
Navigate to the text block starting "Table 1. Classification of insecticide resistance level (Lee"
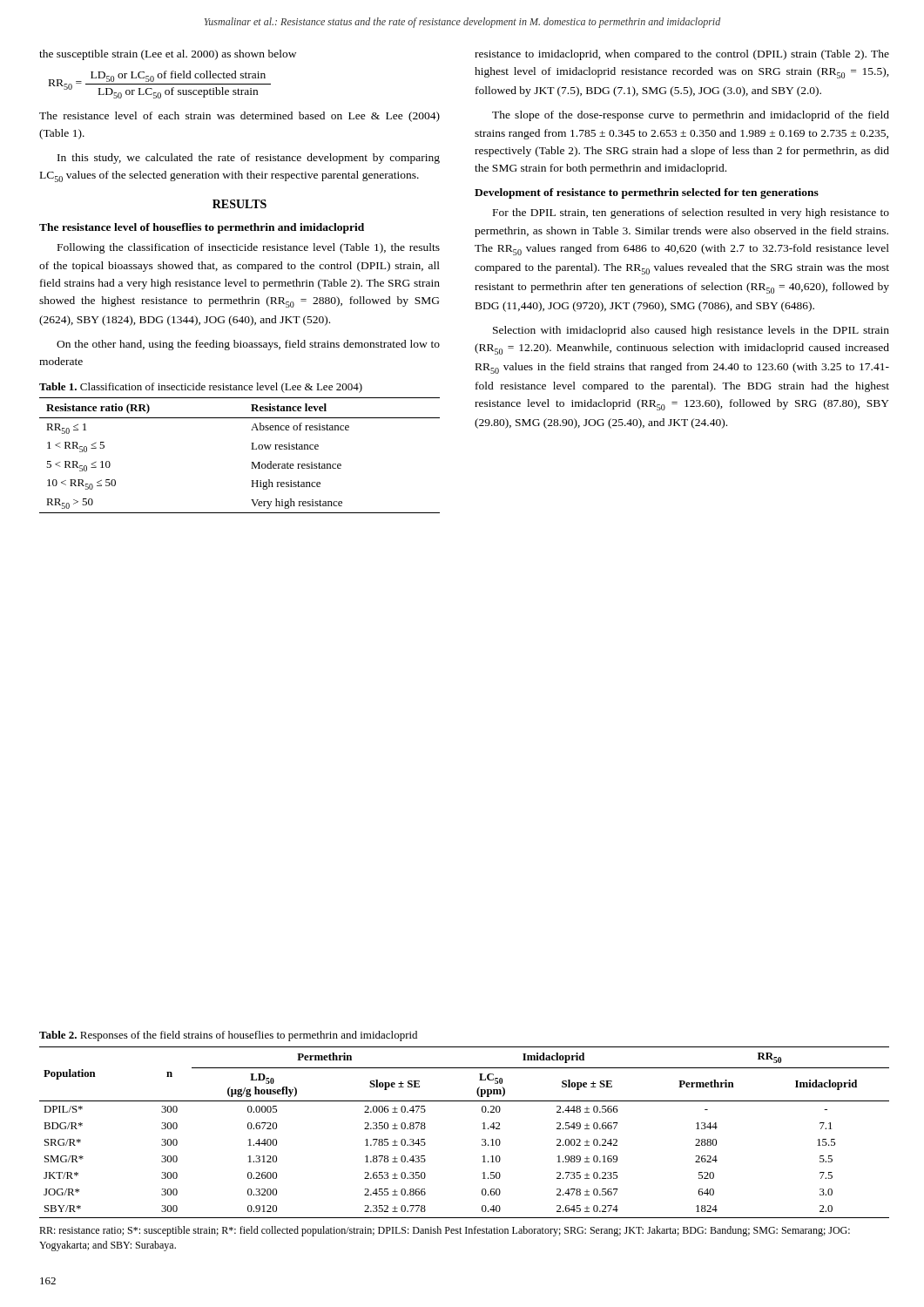tap(201, 386)
